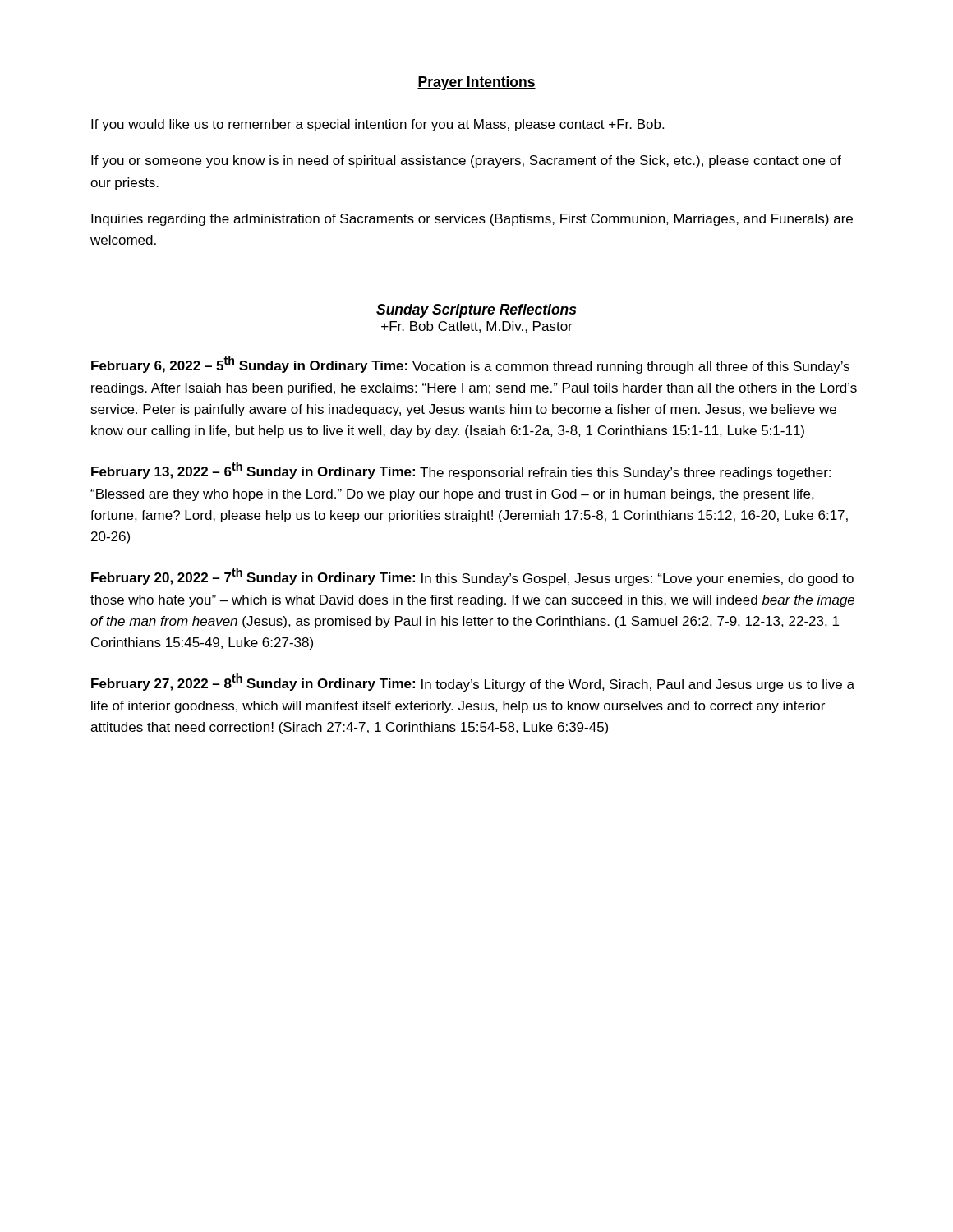Locate the section header that opens with "Sunday Scripture Reflections +Fr. Bob"
The width and height of the screenshot is (953, 1232).
click(x=476, y=318)
